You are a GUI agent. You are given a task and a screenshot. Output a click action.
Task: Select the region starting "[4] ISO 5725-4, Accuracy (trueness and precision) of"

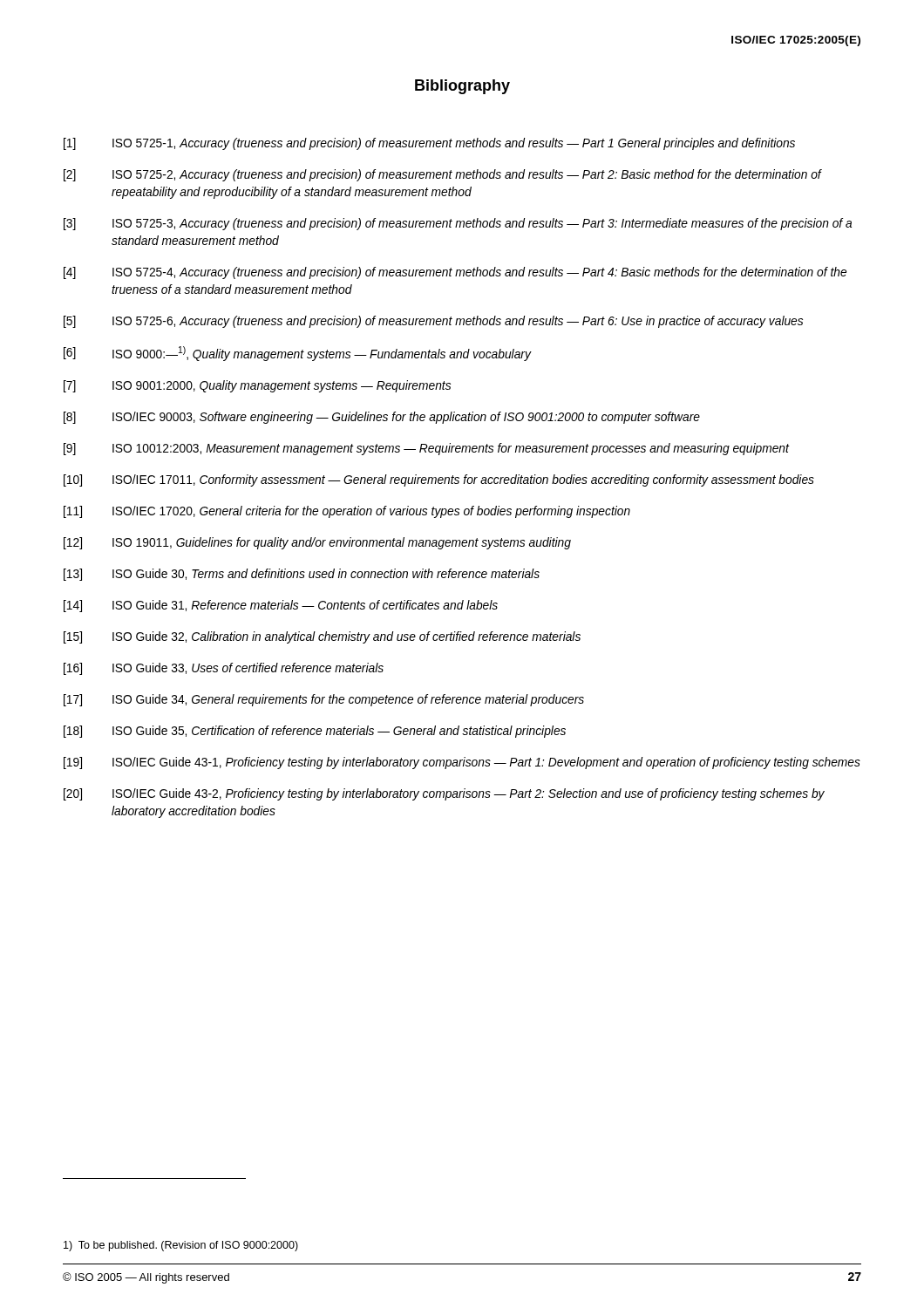point(462,282)
